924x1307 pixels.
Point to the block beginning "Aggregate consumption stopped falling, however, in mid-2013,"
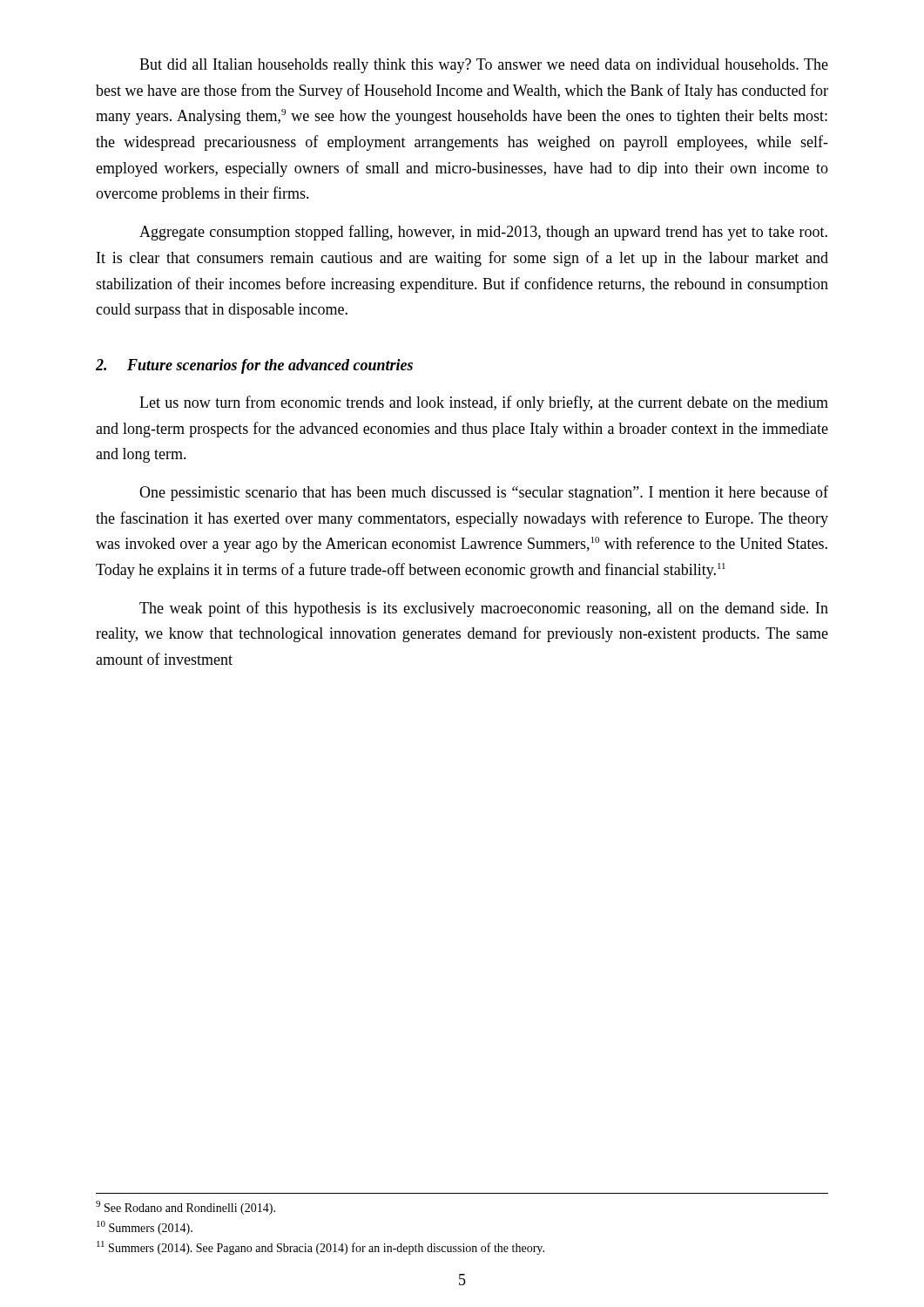click(x=462, y=271)
